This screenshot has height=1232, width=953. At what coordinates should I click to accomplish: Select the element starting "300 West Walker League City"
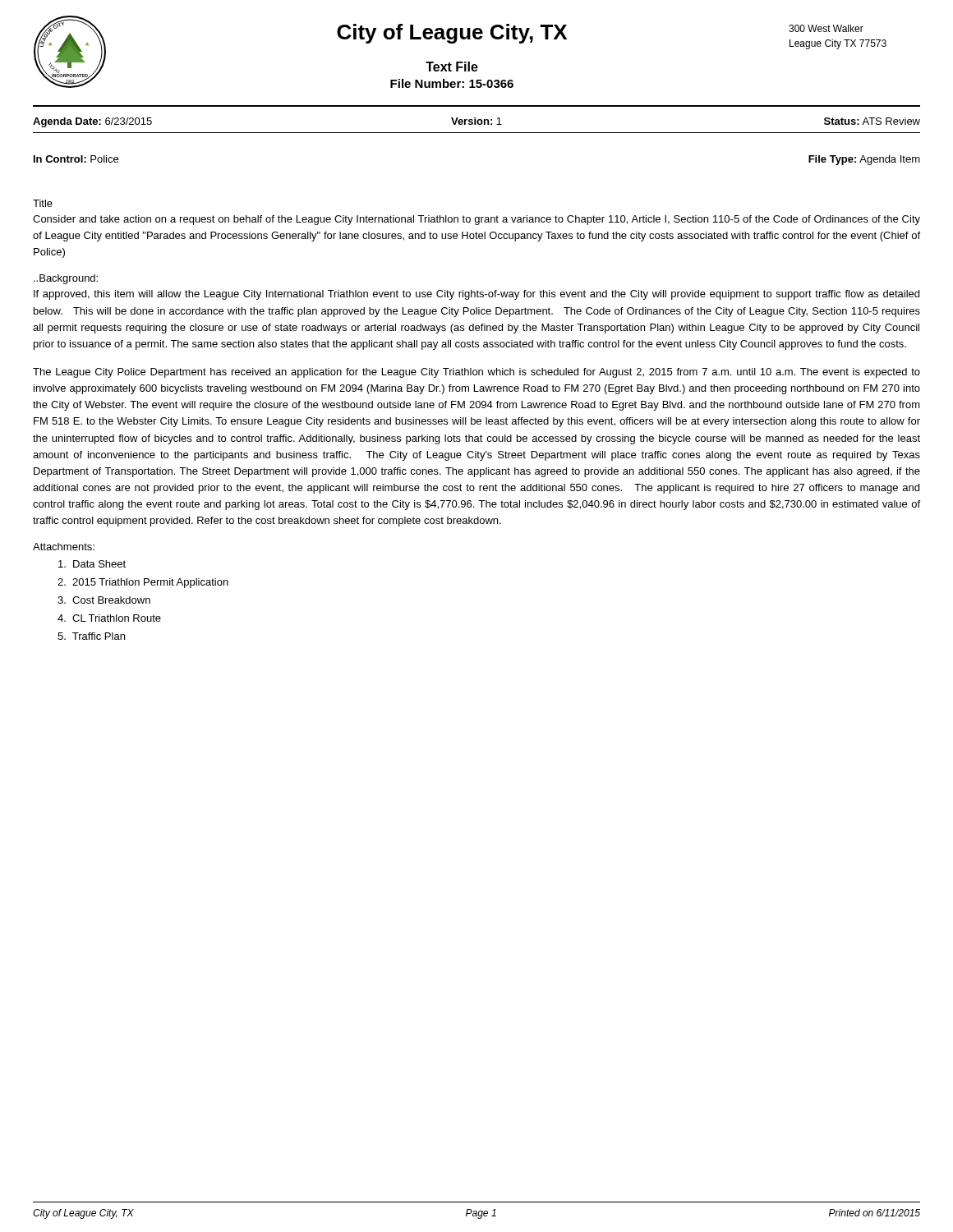(x=838, y=36)
